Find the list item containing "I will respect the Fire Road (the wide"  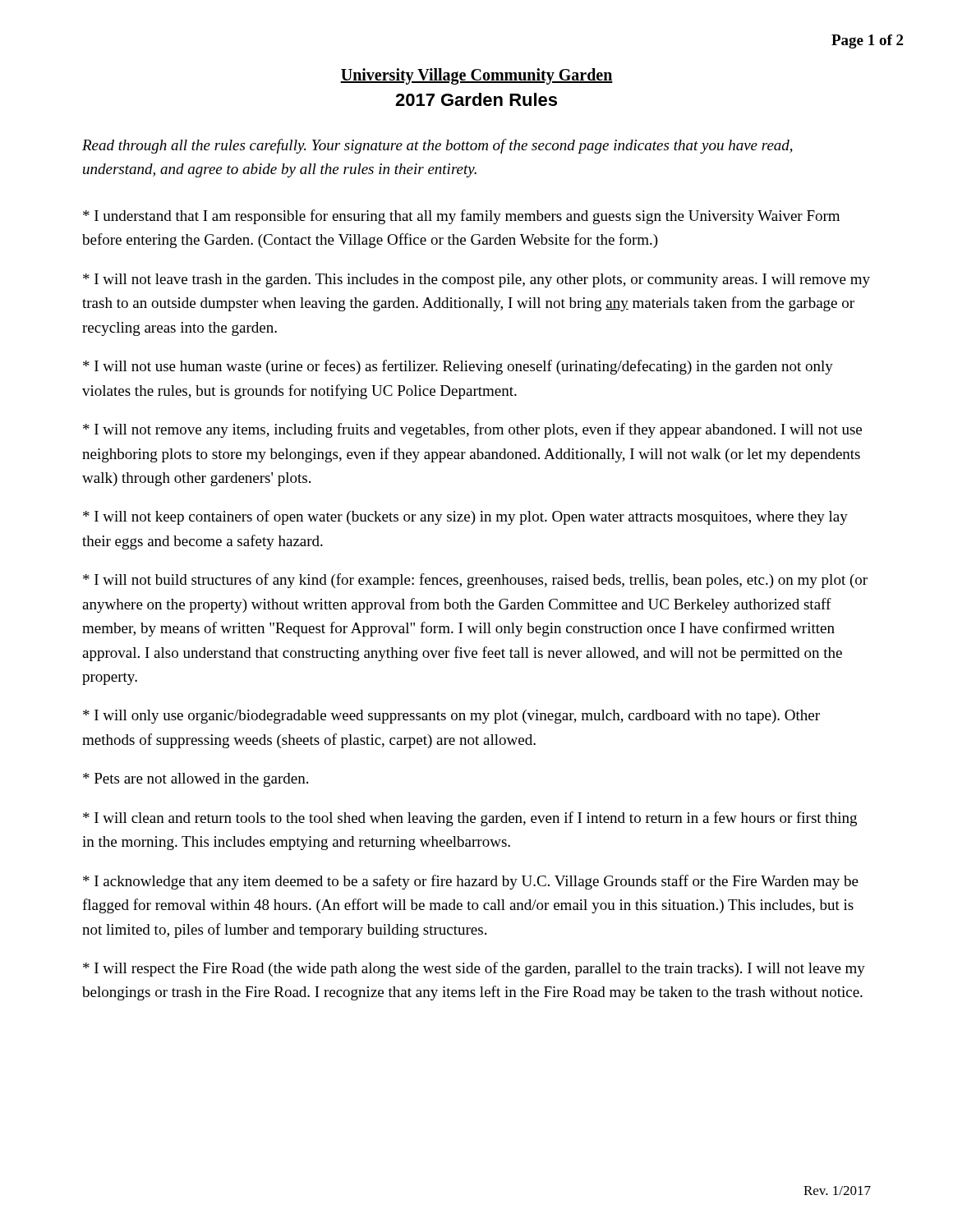click(x=474, y=980)
